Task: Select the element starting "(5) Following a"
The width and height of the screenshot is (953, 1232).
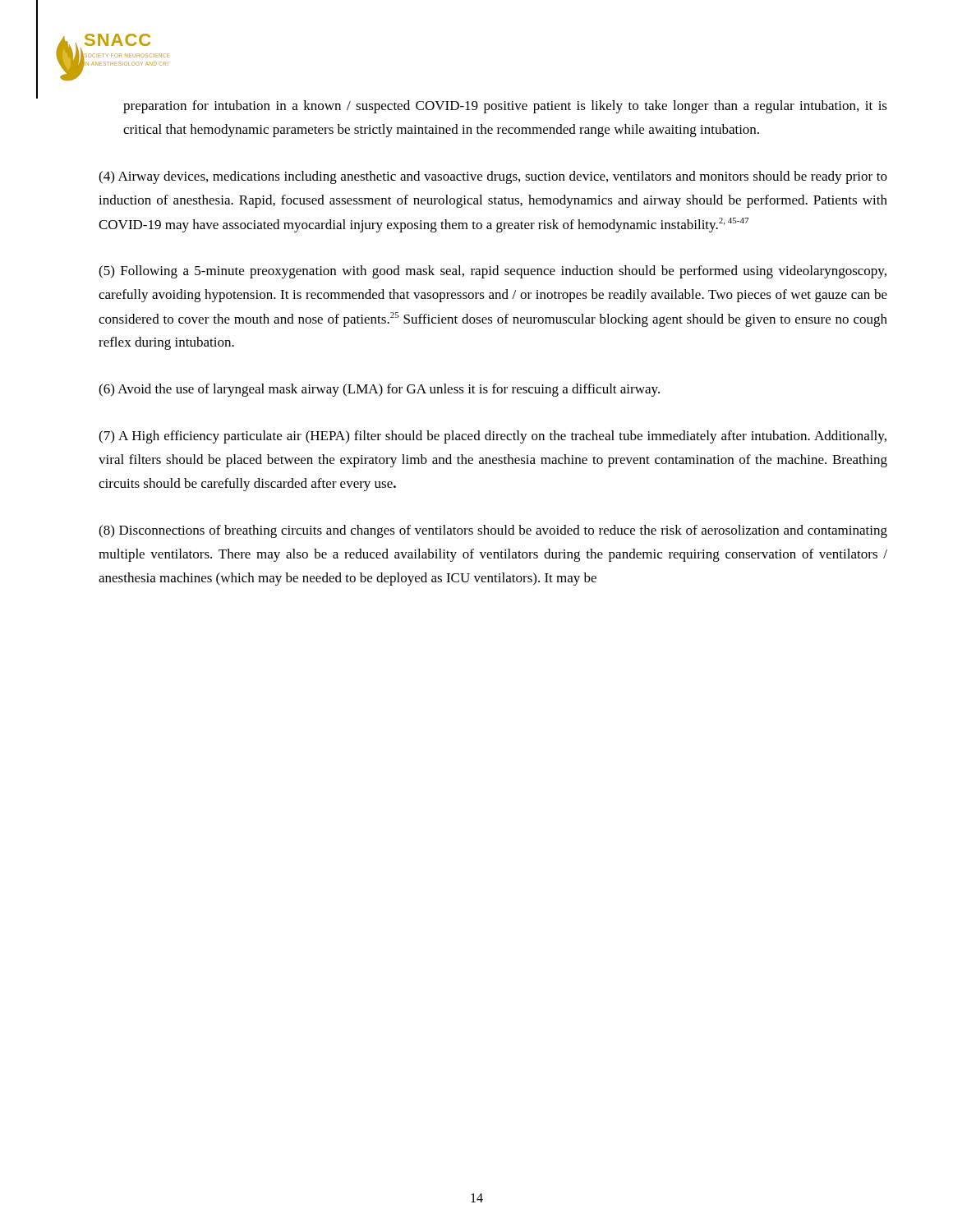Action: [493, 307]
